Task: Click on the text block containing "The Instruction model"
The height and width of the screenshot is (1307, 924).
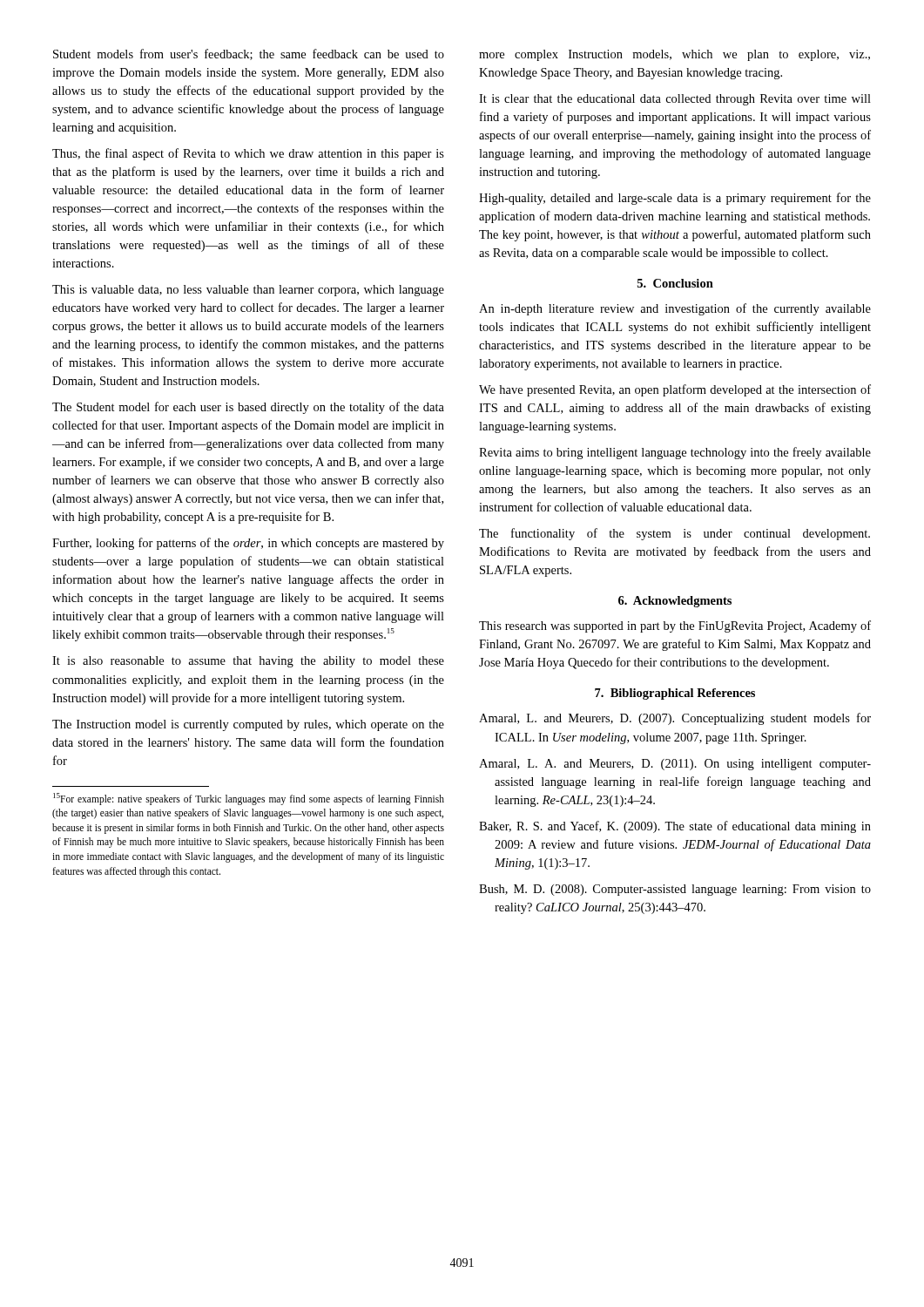Action: pos(248,742)
